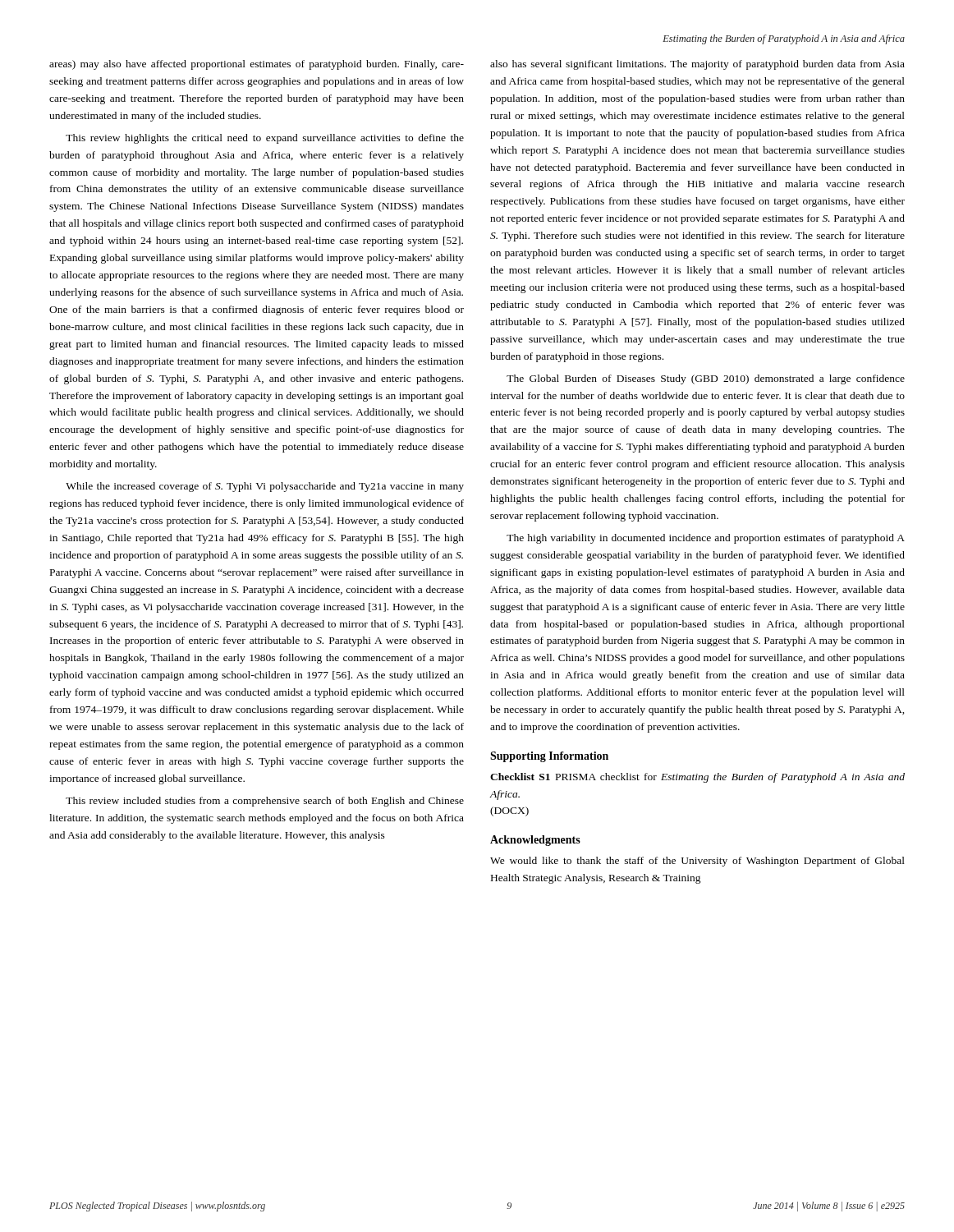
Task: Navigate to the passage starting "We would like to"
Action: [x=697, y=870]
